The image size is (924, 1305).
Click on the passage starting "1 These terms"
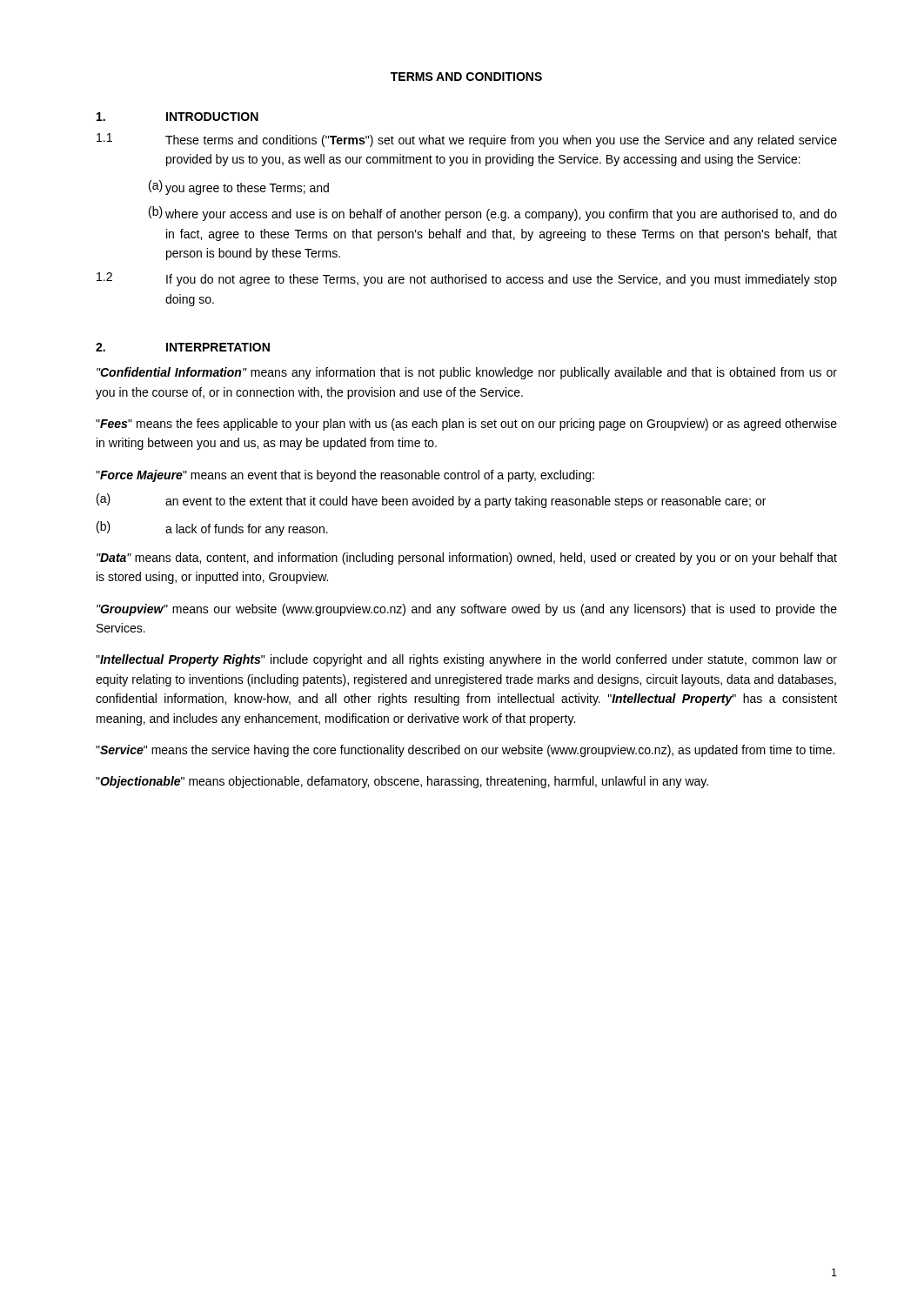point(466,150)
